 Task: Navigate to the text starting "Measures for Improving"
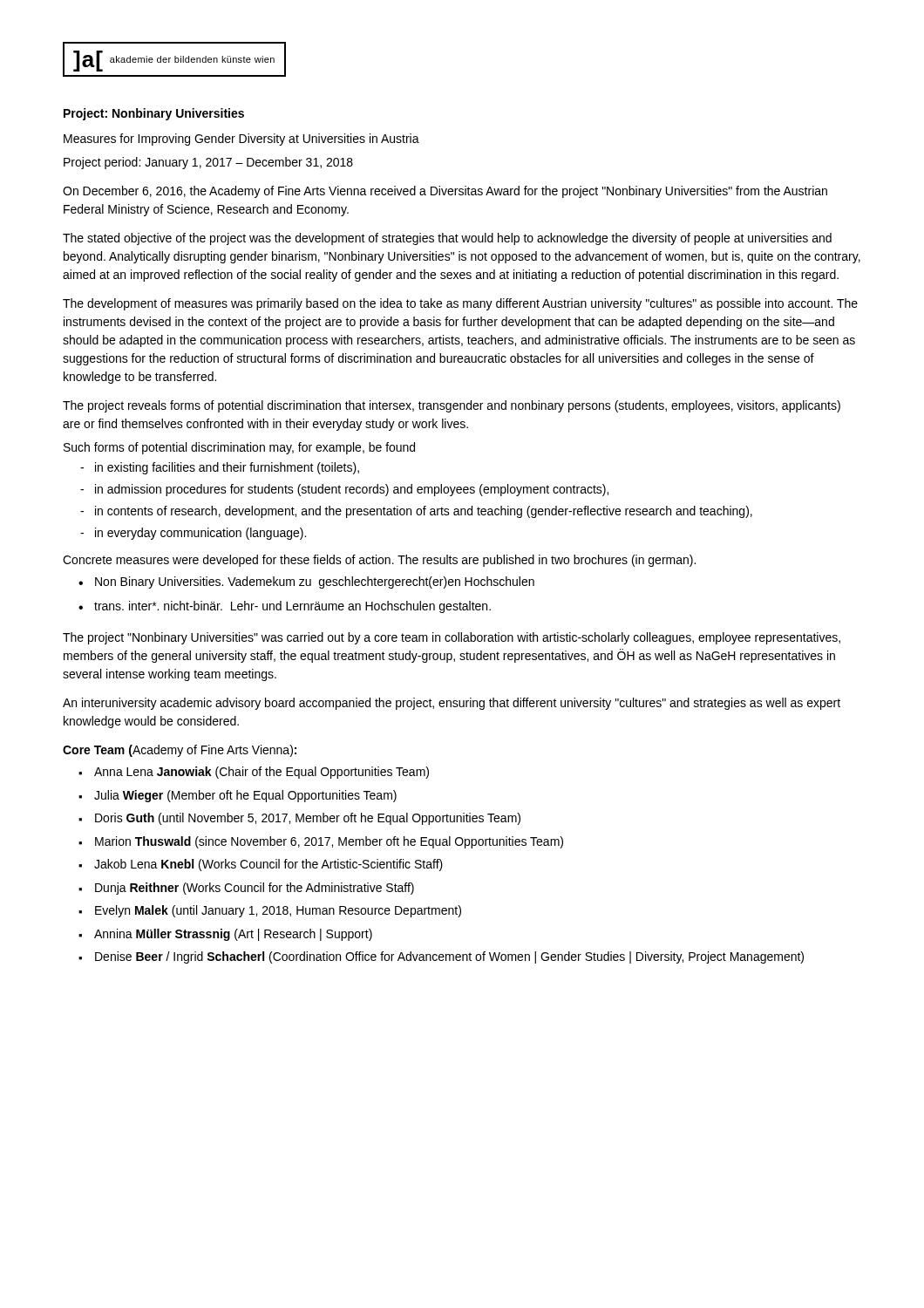click(x=241, y=139)
